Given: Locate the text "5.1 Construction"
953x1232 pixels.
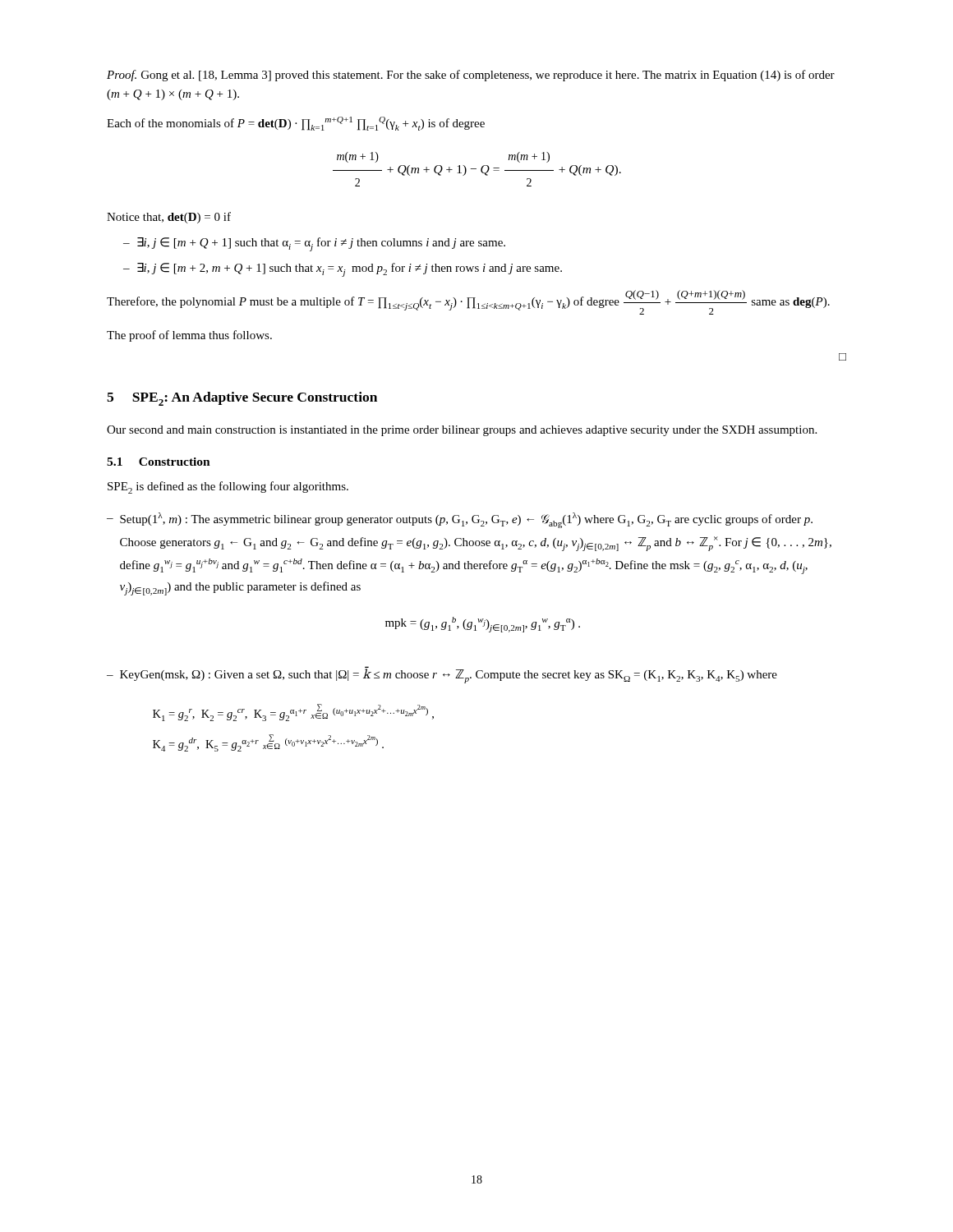Looking at the screenshot, I should tap(158, 461).
